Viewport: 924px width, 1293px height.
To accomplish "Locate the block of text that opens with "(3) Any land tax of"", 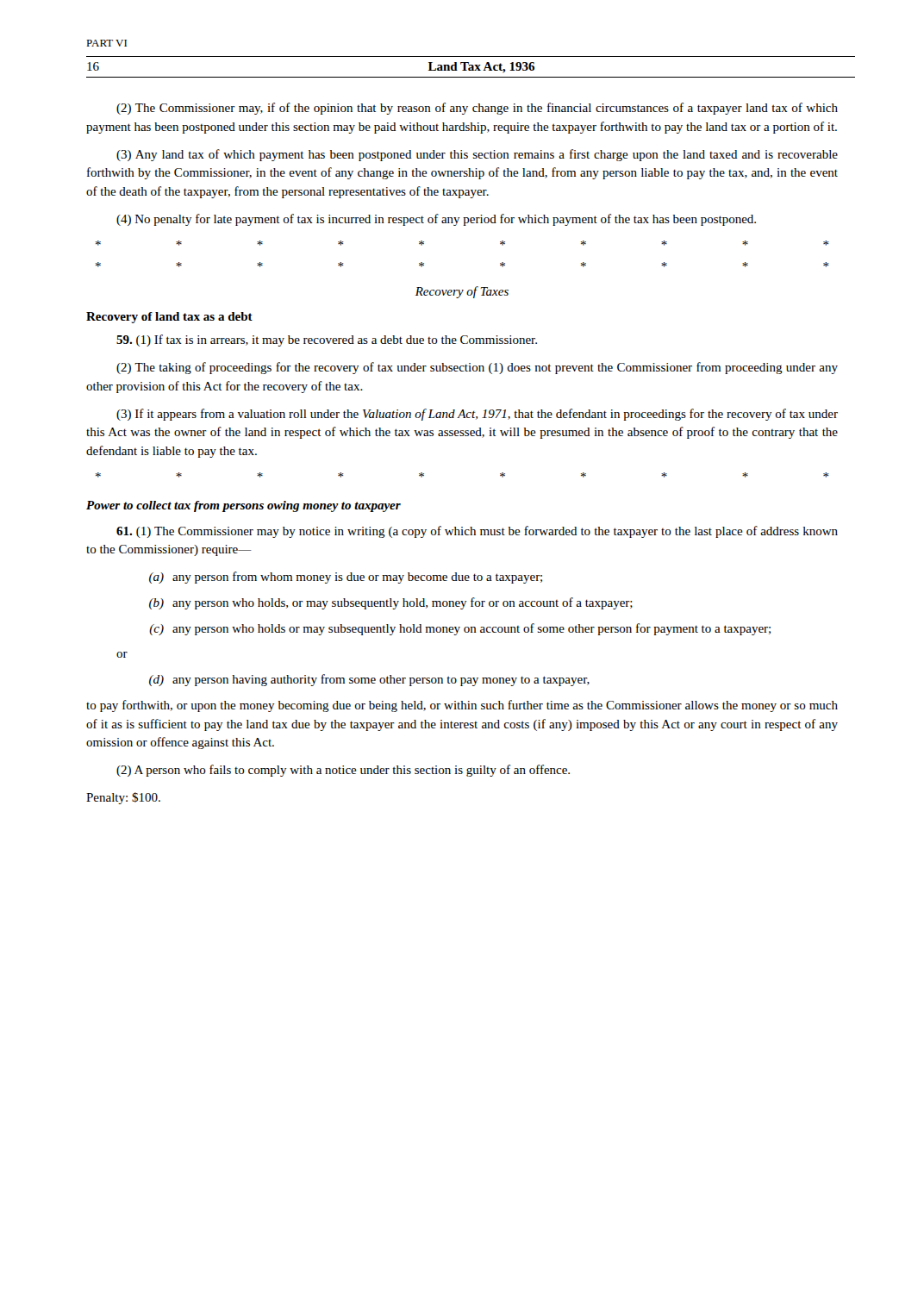I will [462, 173].
